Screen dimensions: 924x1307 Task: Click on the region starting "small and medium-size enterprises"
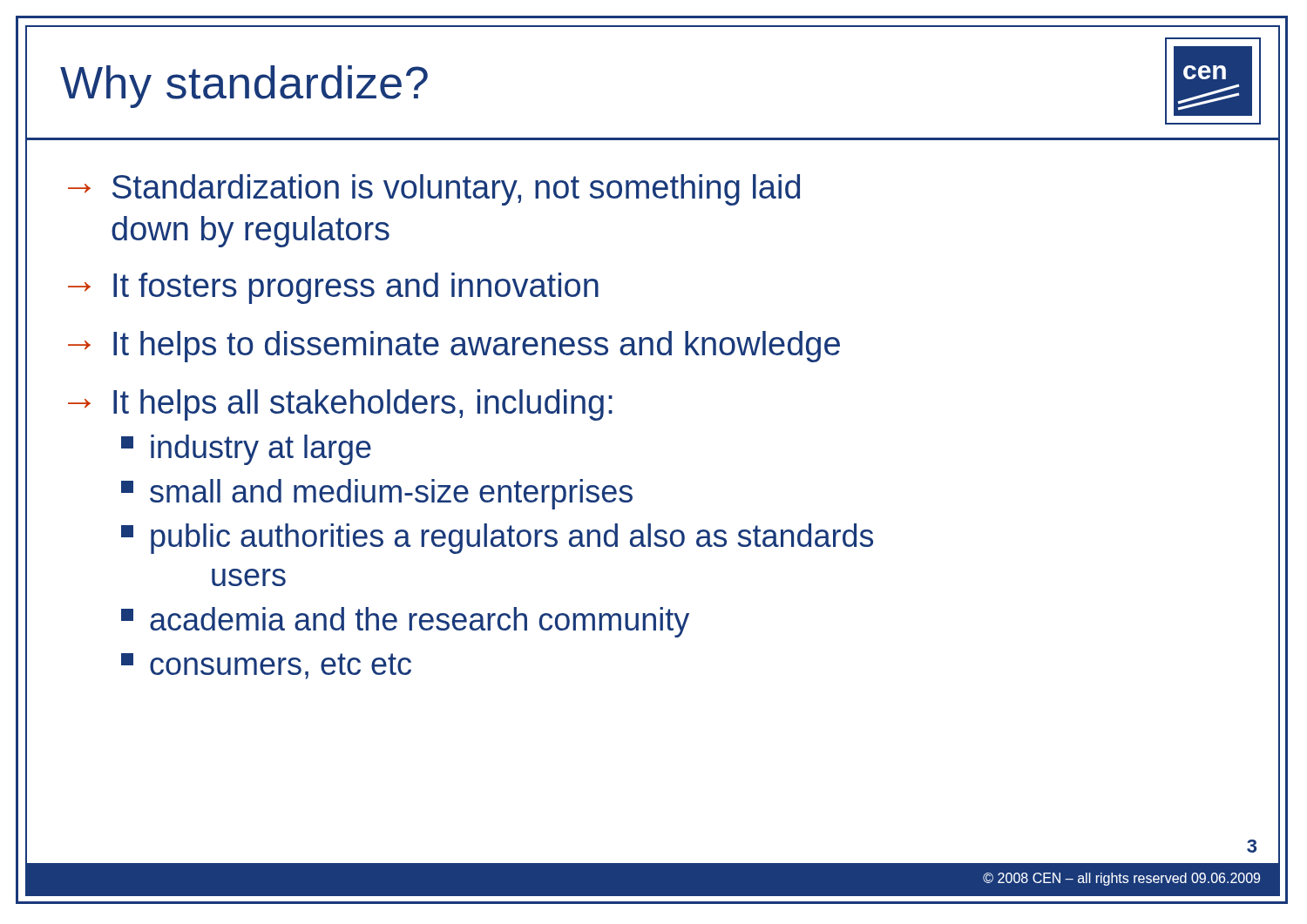point(377,492)
